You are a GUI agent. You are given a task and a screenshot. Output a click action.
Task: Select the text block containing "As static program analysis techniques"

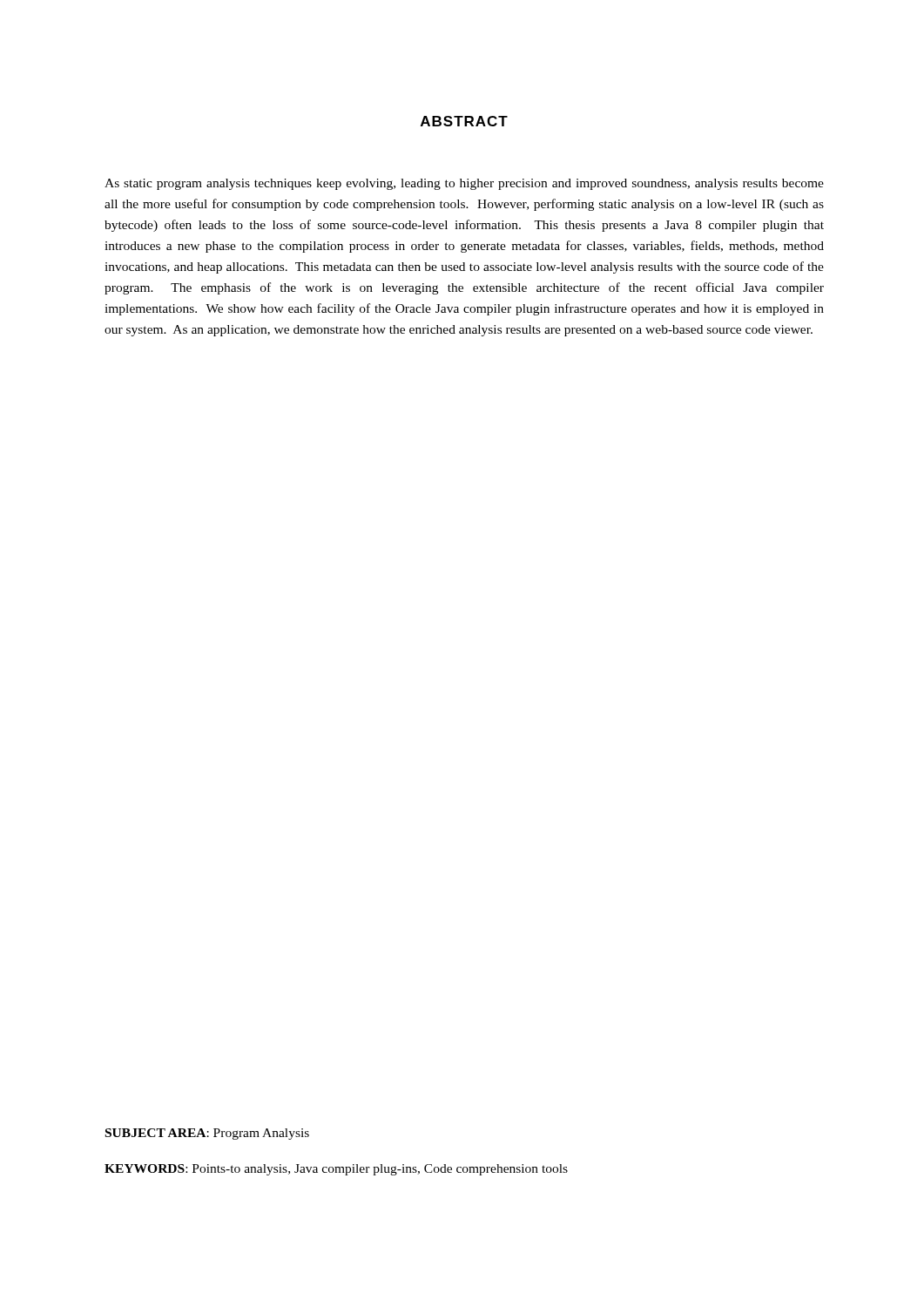(x=464, y=256)
